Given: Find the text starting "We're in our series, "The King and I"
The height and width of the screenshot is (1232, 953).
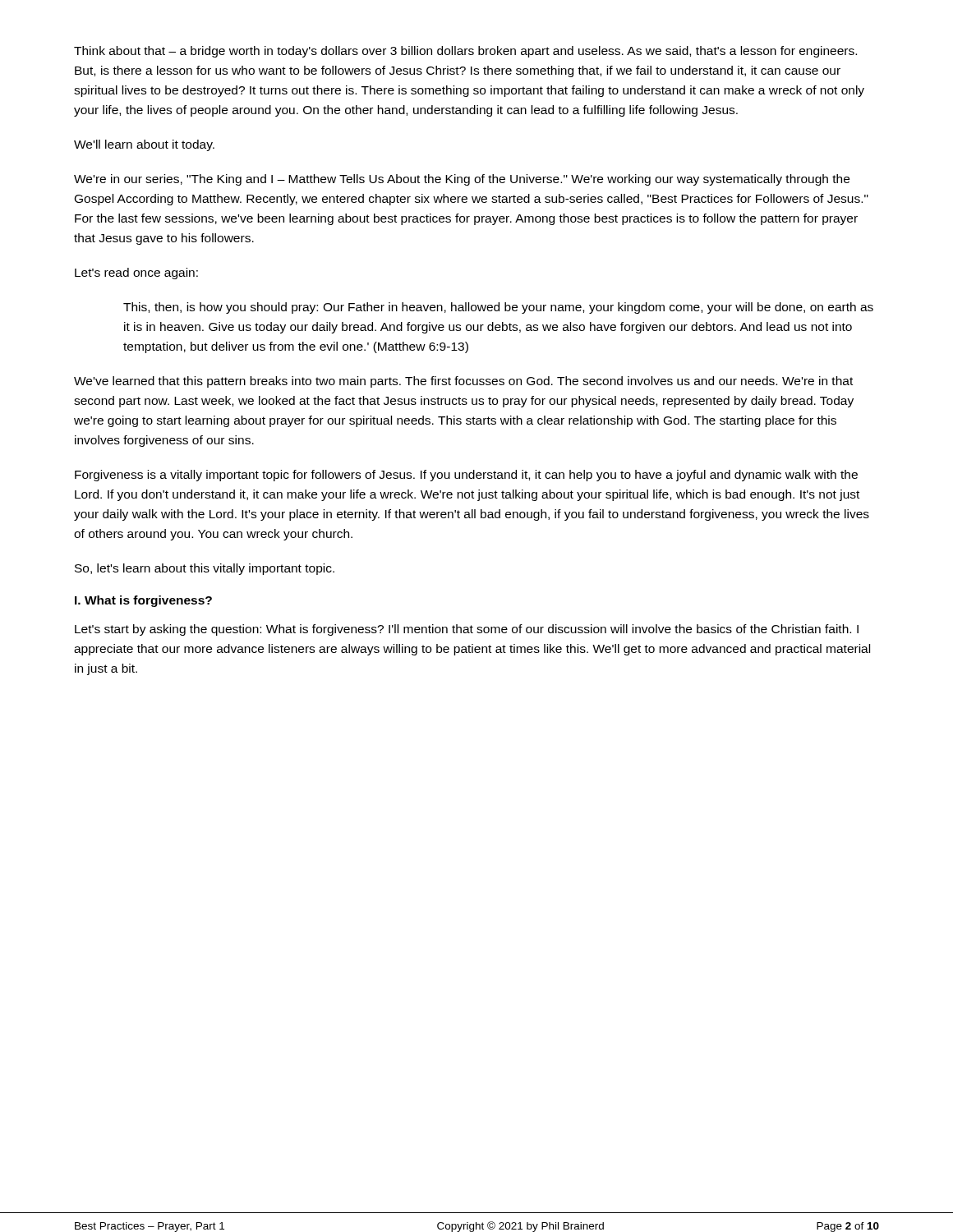Looking at the screenshot, I should pos(471,208).
